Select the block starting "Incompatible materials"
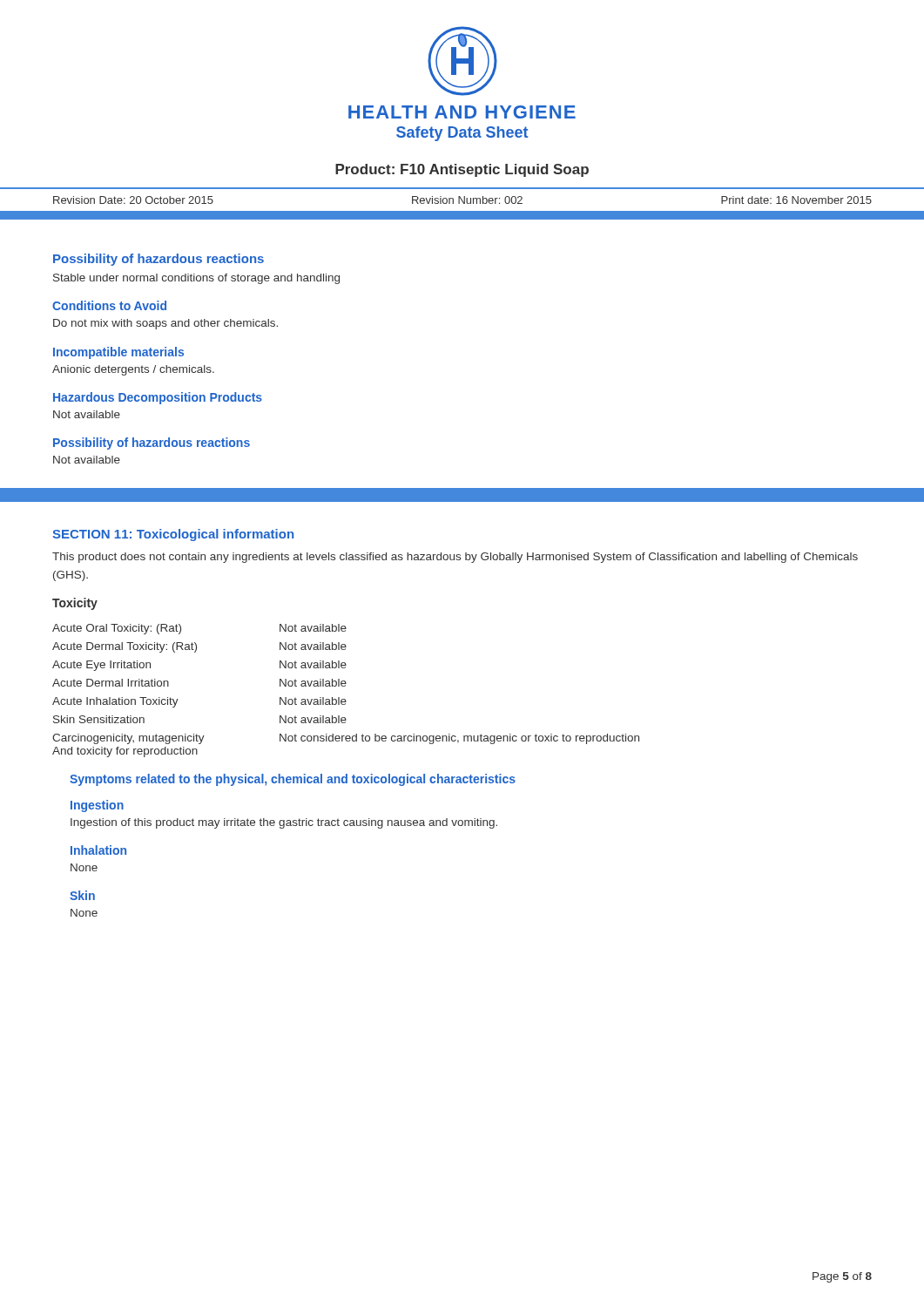The width and height of the screenshot is (924, 1307). pos(118,352)
